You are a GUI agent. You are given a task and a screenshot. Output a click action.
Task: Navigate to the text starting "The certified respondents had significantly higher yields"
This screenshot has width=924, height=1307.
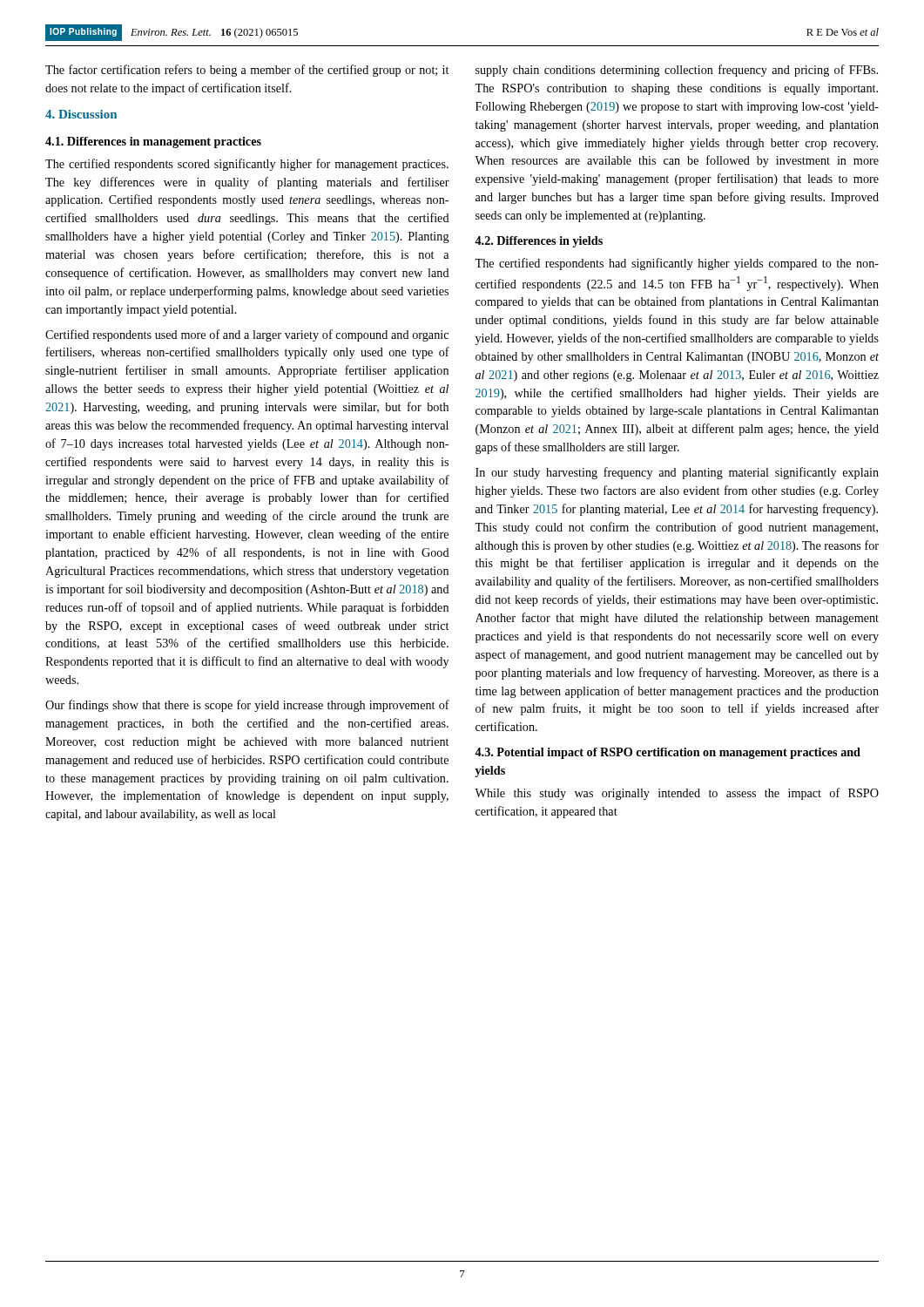677,495
